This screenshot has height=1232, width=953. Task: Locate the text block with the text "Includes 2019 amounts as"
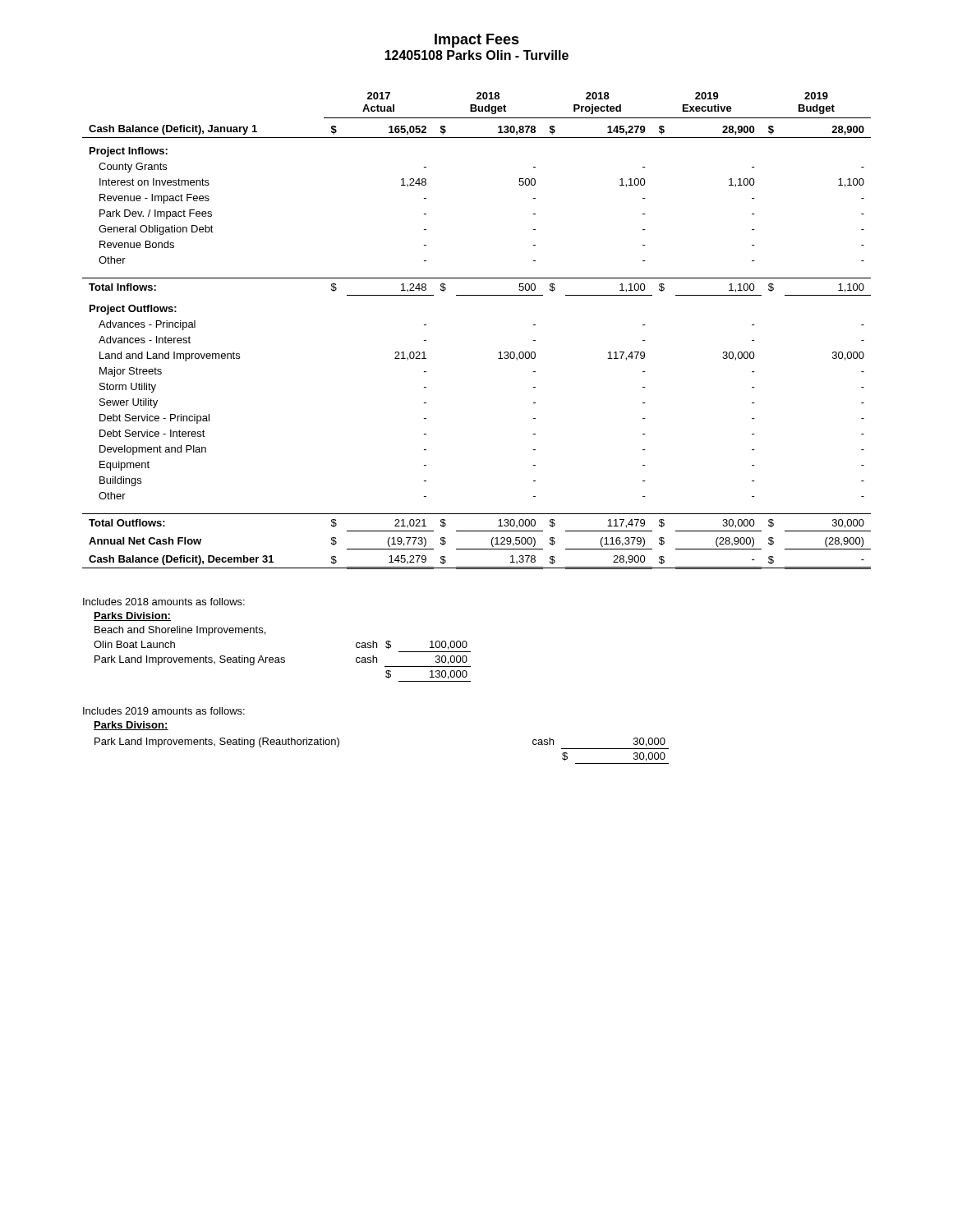tap(164, 710)
